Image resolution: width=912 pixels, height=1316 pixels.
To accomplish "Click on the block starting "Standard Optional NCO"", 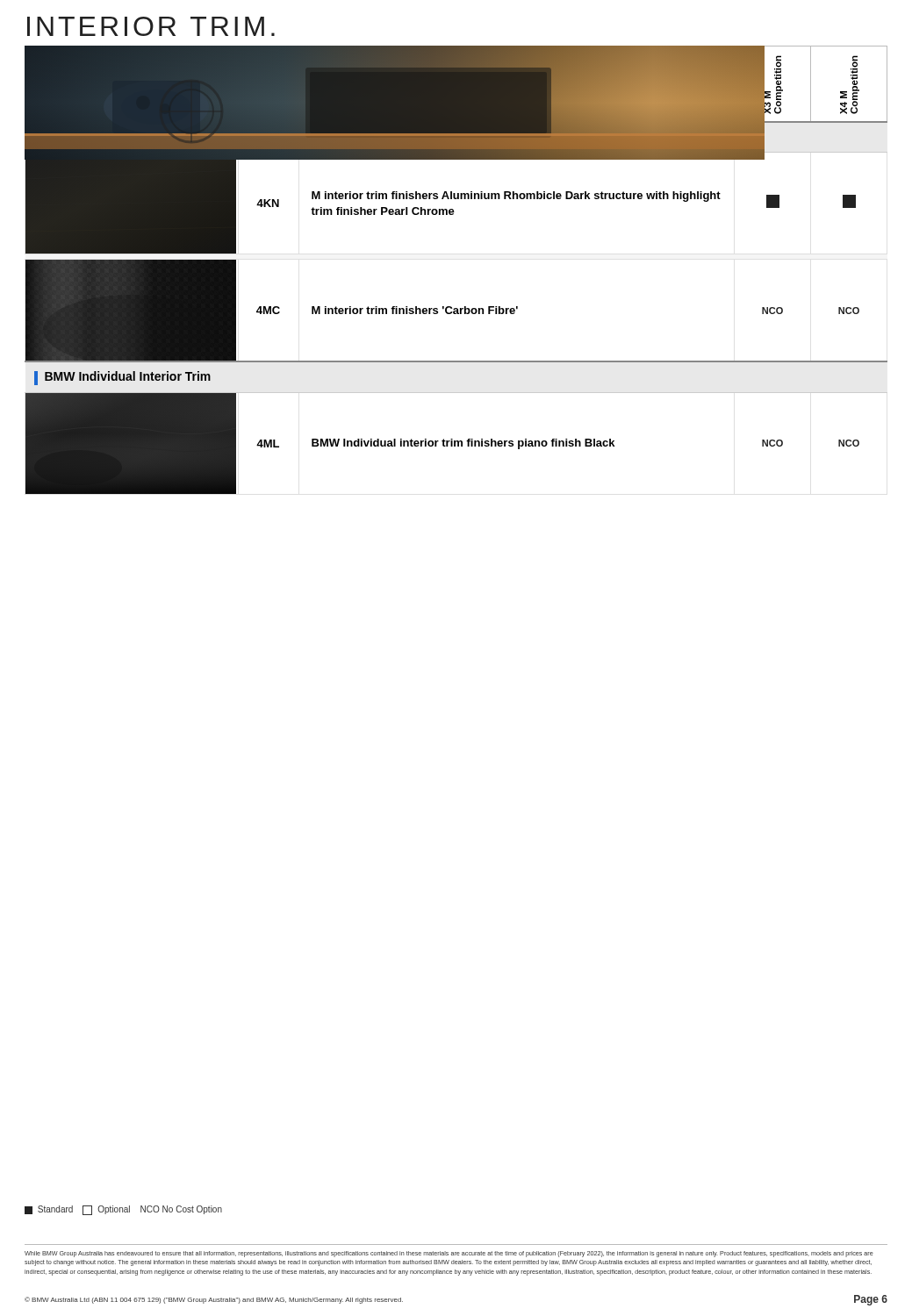I will click(x=123, y=1210).
